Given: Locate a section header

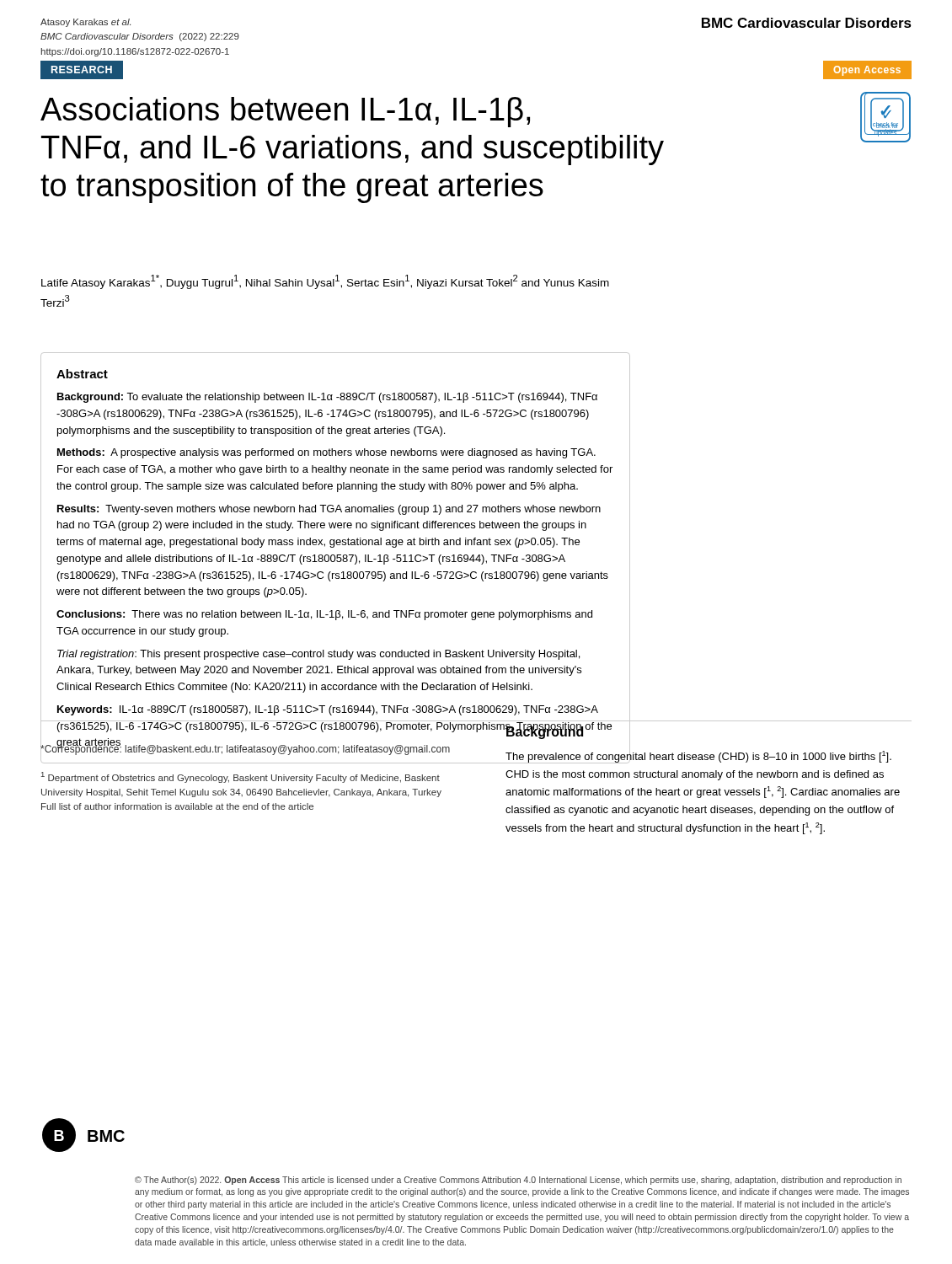Looking at the screenshot, I should click(x=545, y=732).
